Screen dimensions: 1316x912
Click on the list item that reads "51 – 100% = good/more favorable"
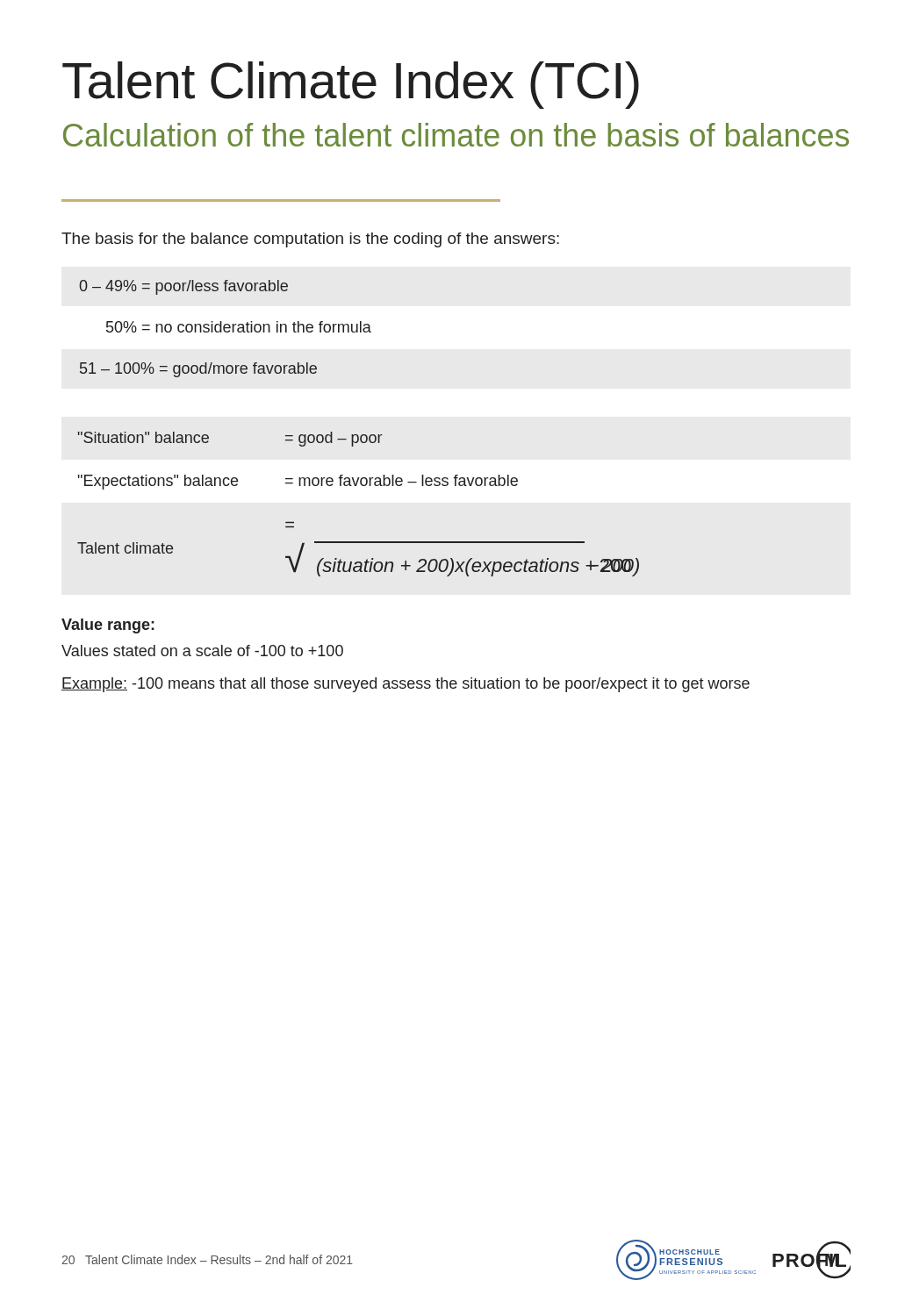coord(198,369)
